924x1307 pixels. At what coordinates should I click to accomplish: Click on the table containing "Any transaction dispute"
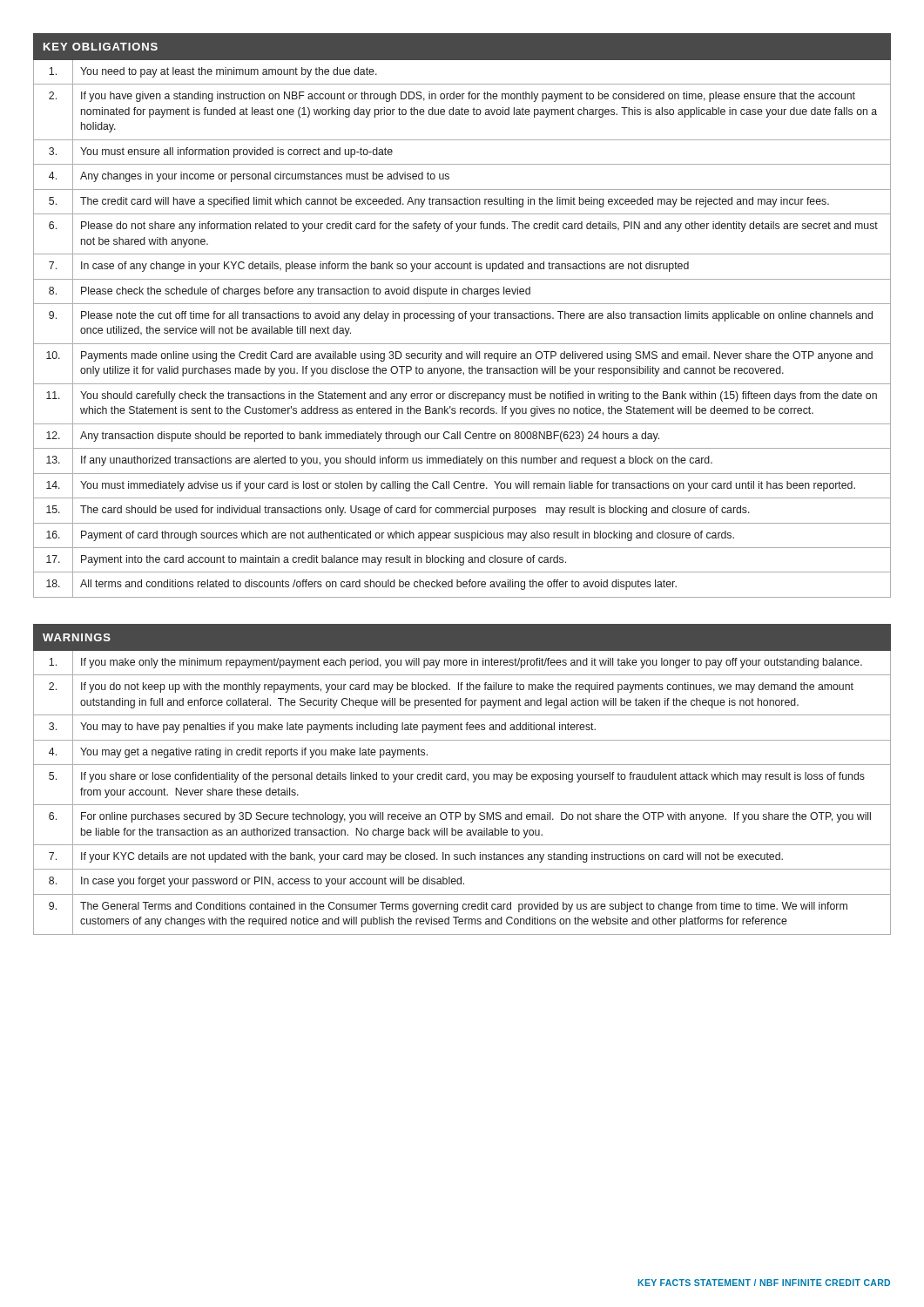coord(462,315)
